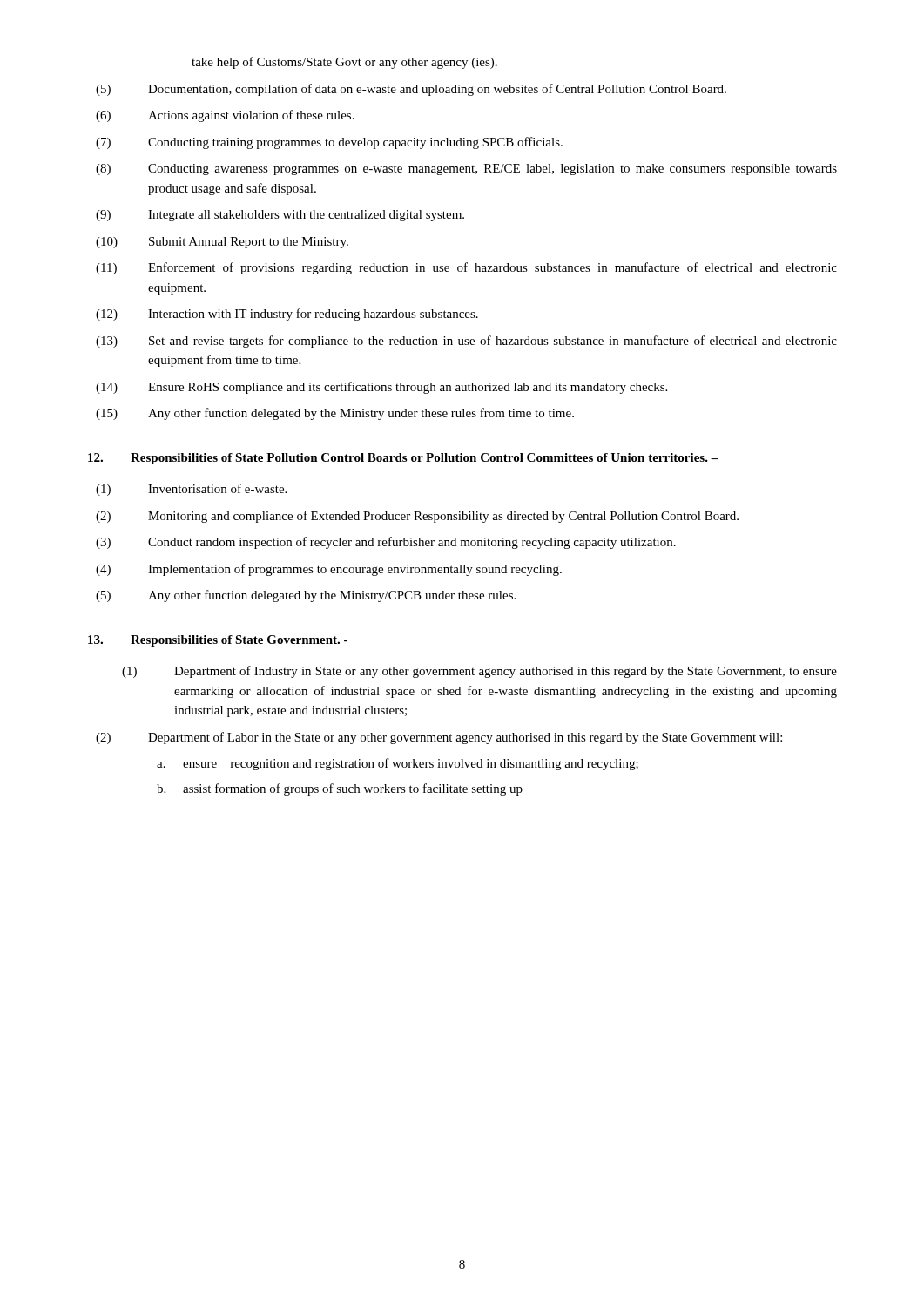Click on the element starting "(14) Ensure RoHS compliance and its certifications"

click(x=462, y=387)
